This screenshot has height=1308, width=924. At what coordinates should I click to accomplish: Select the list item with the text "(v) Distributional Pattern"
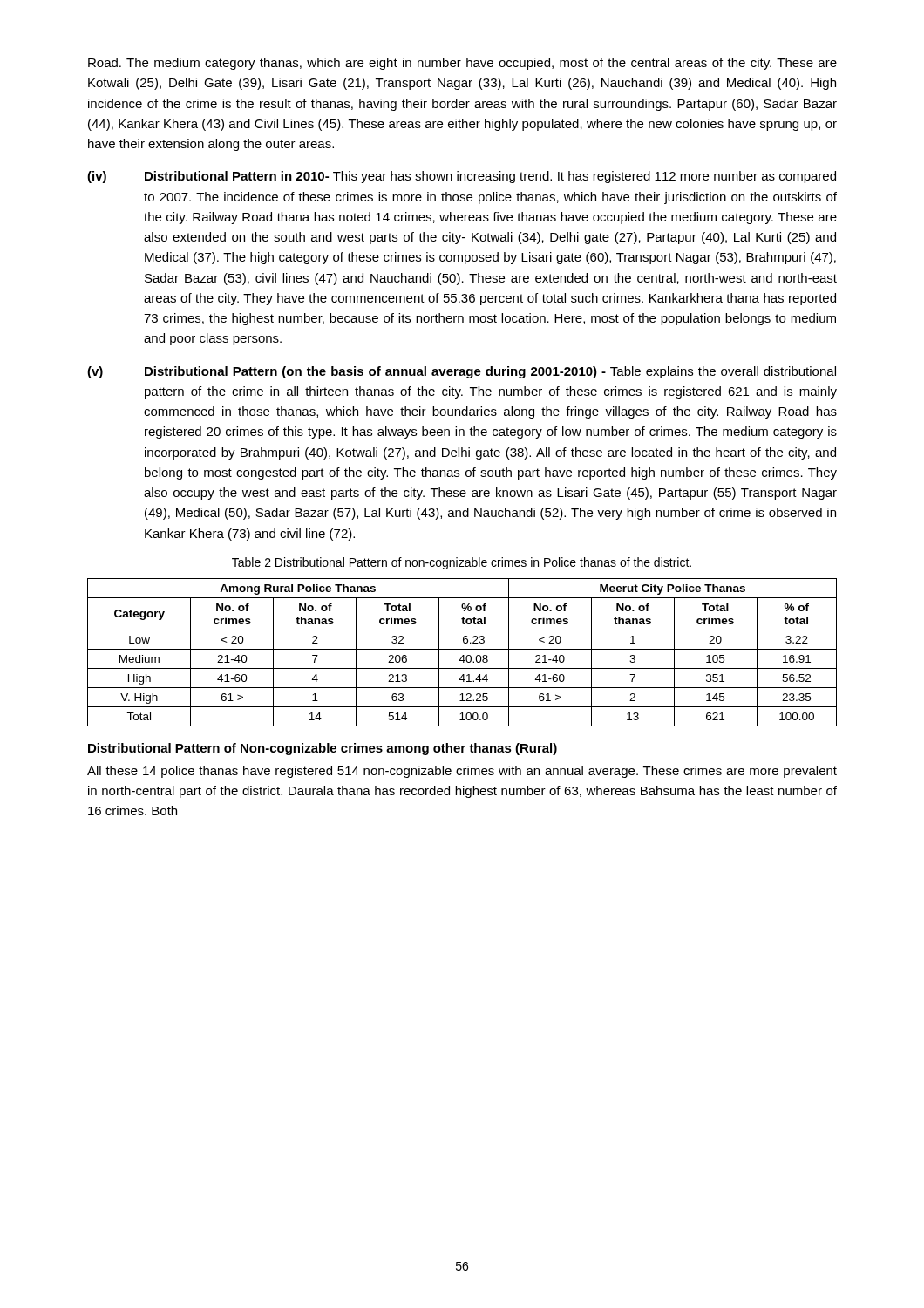pyautogui.click(x=462, y=452)
